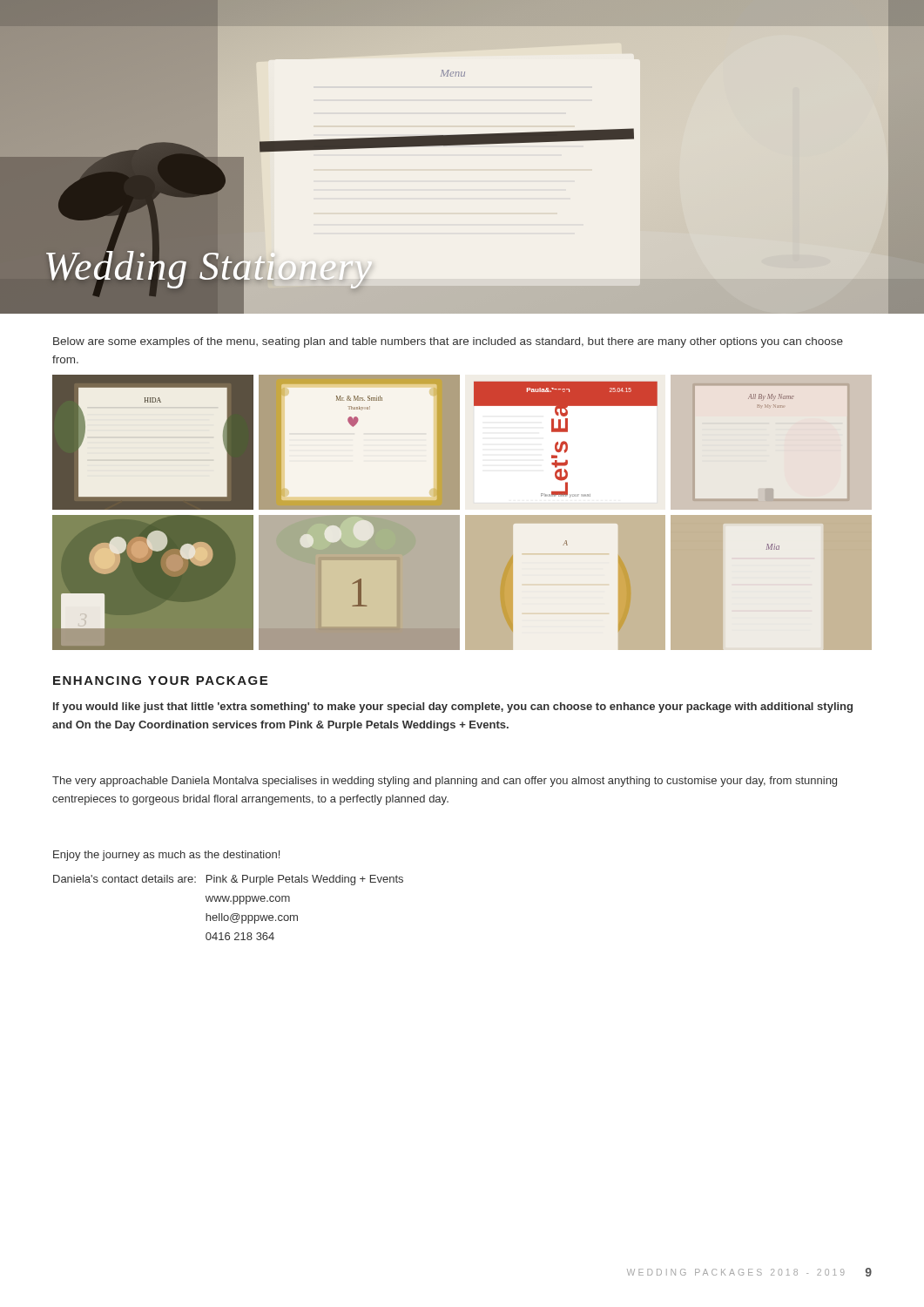
Task: Find the title with the text "Wedding Stationery"
Action: pos(208,266)
